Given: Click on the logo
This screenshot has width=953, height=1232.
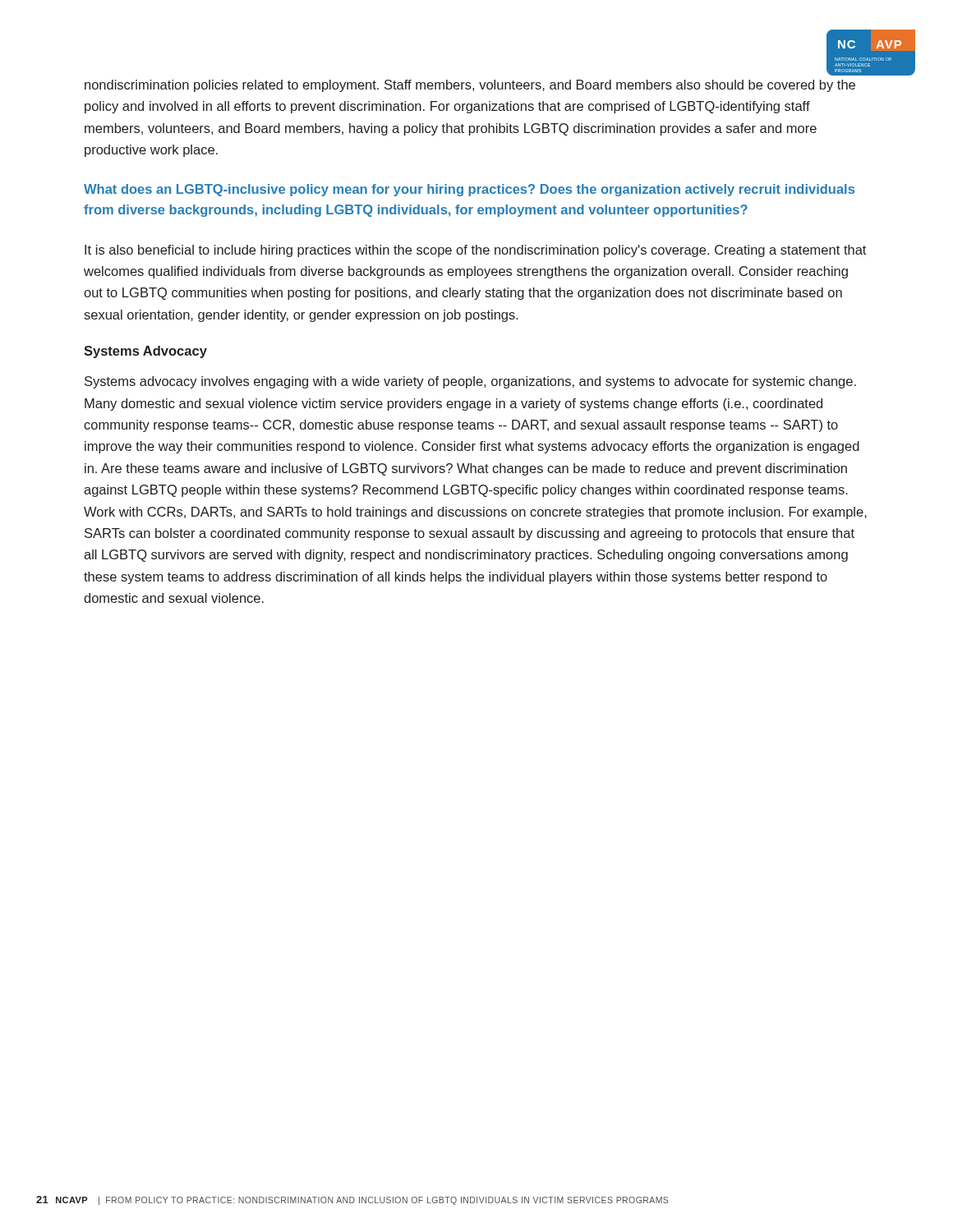Looking at the screenshot, I should [x=872, y=54].
